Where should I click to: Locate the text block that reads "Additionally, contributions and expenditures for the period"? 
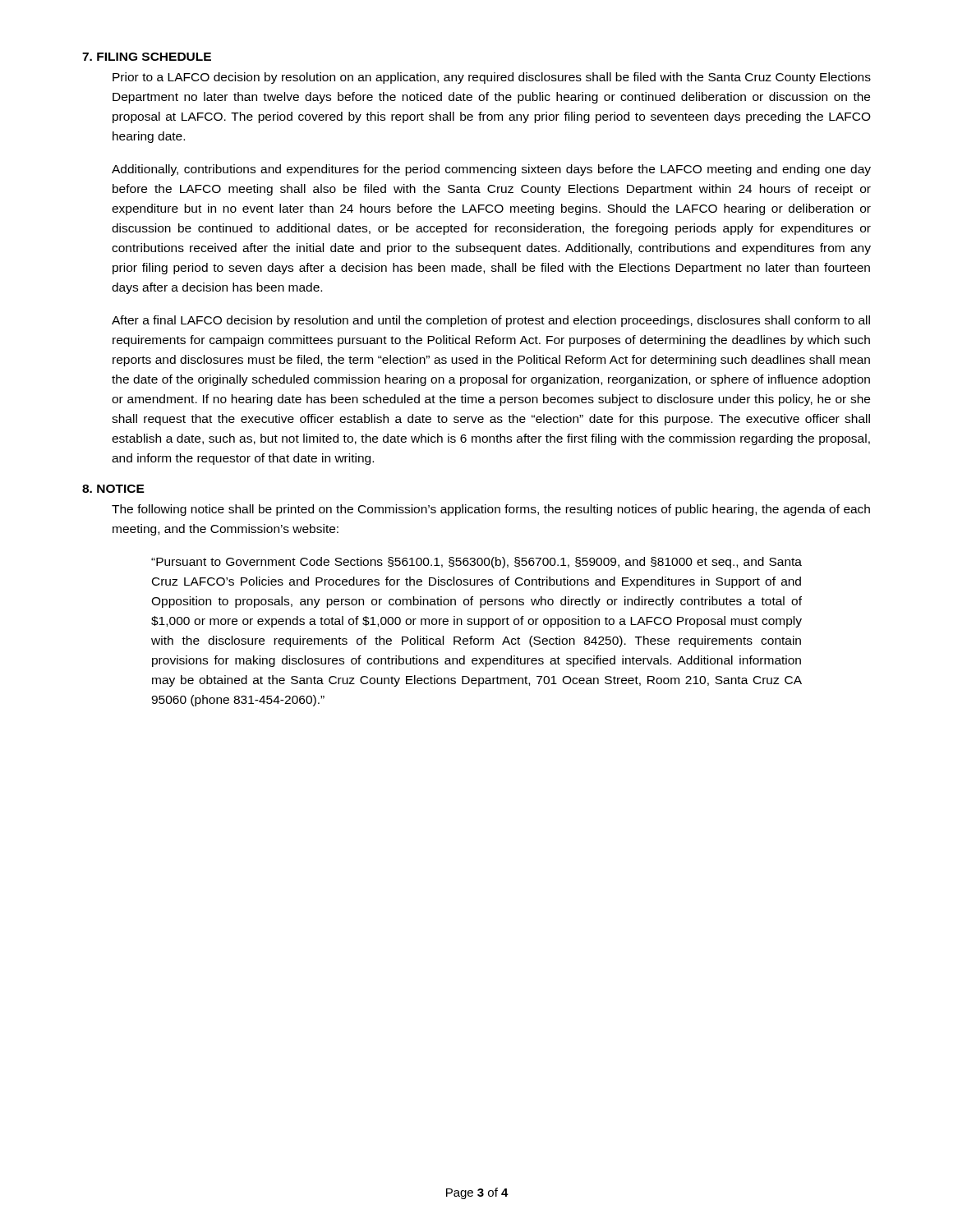[491, 228]
